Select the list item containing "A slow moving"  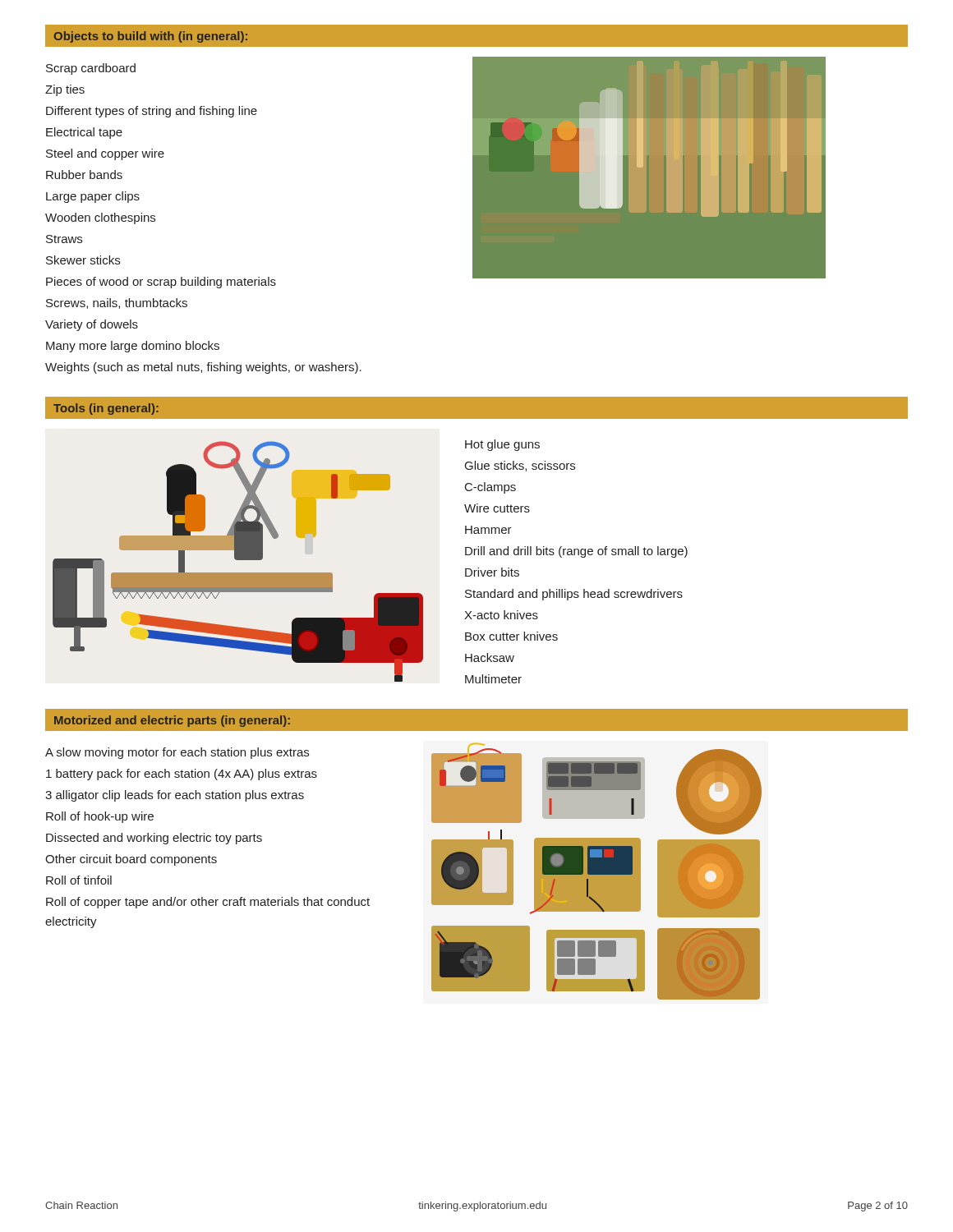(x=177, y=752)
